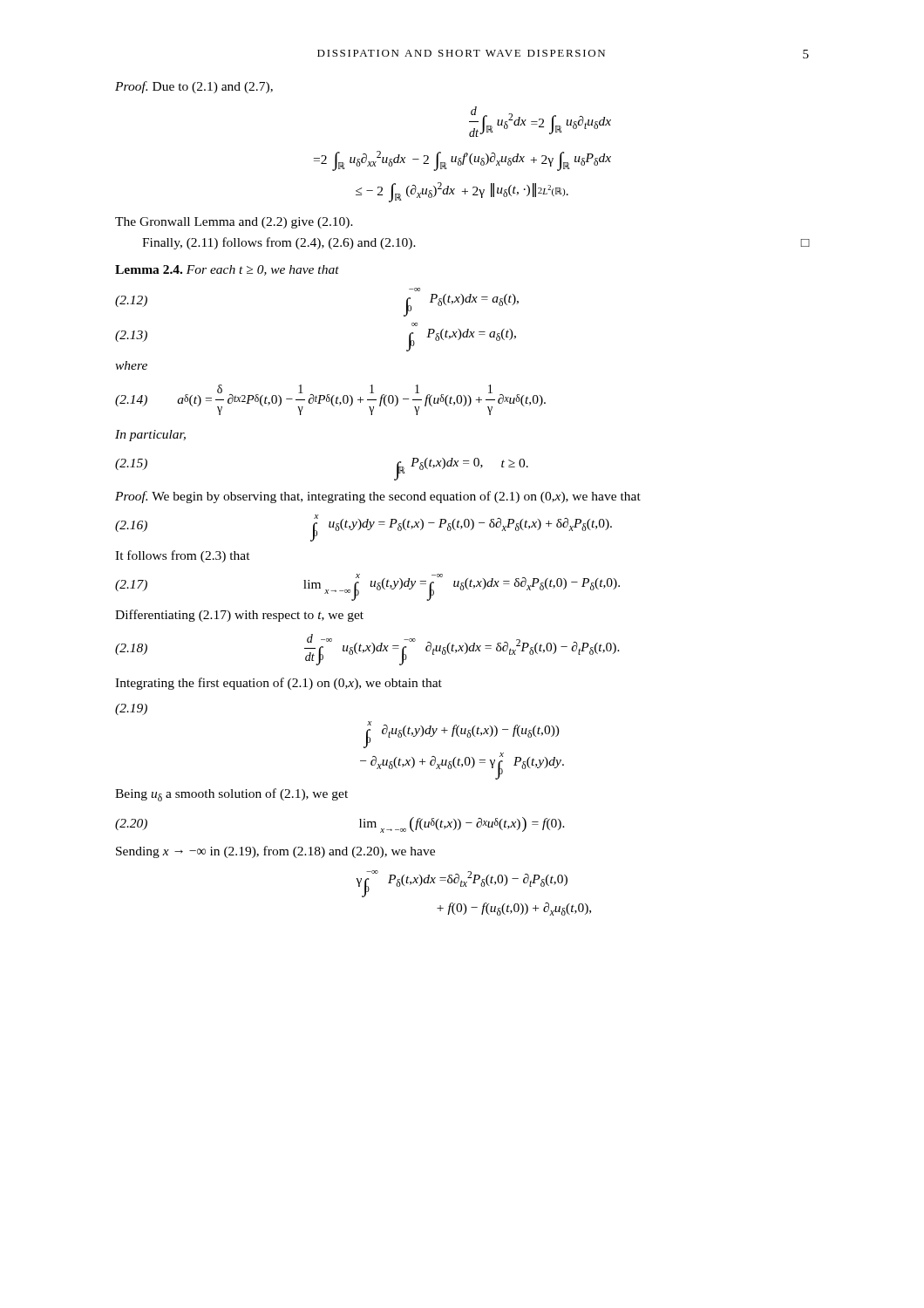Navigate to the block starting "Finally, (2.11) follows from"
The image size is (924, 1308).
click(272, 243)
